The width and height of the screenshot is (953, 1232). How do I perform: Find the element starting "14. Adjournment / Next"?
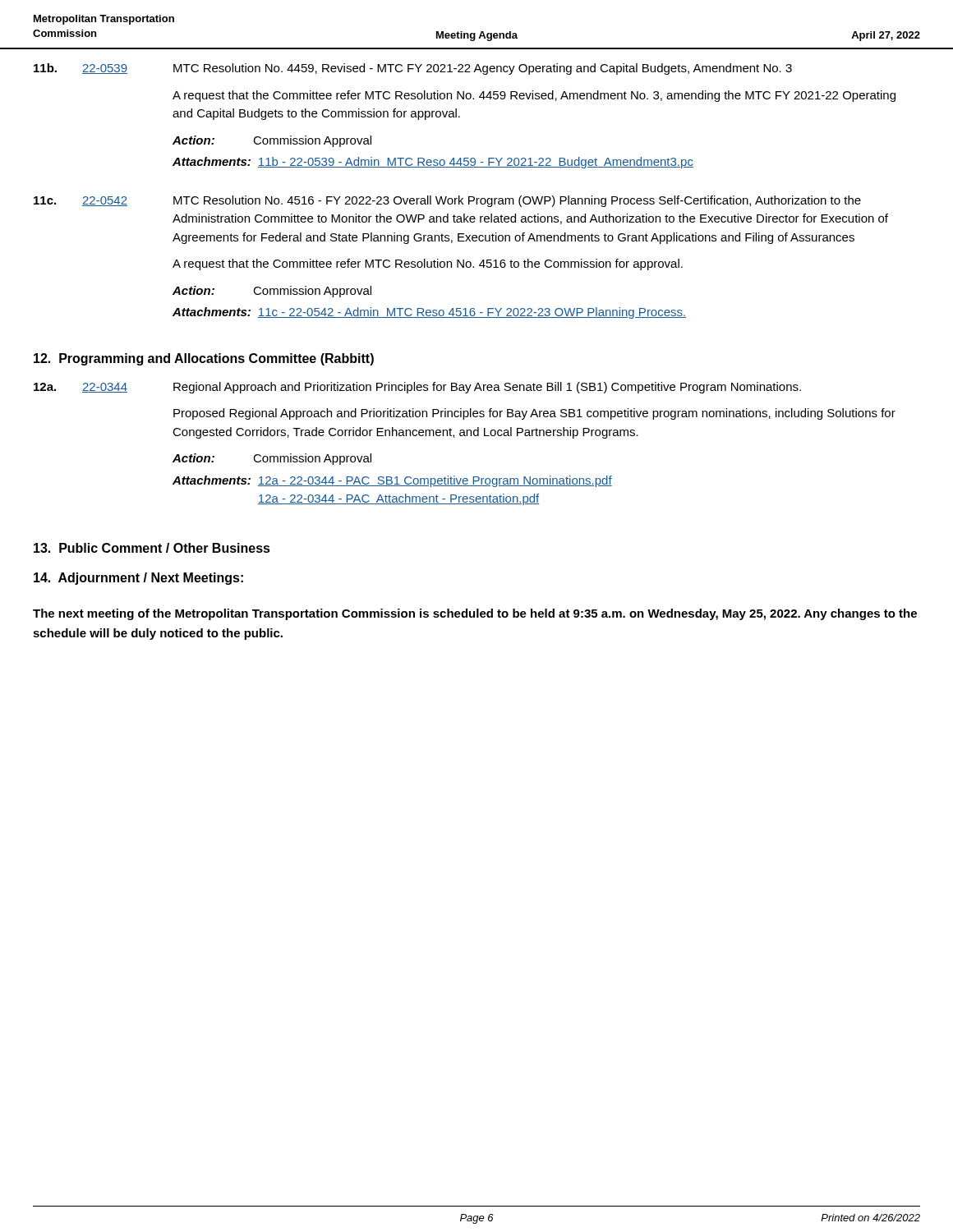[x=139, y=577]
